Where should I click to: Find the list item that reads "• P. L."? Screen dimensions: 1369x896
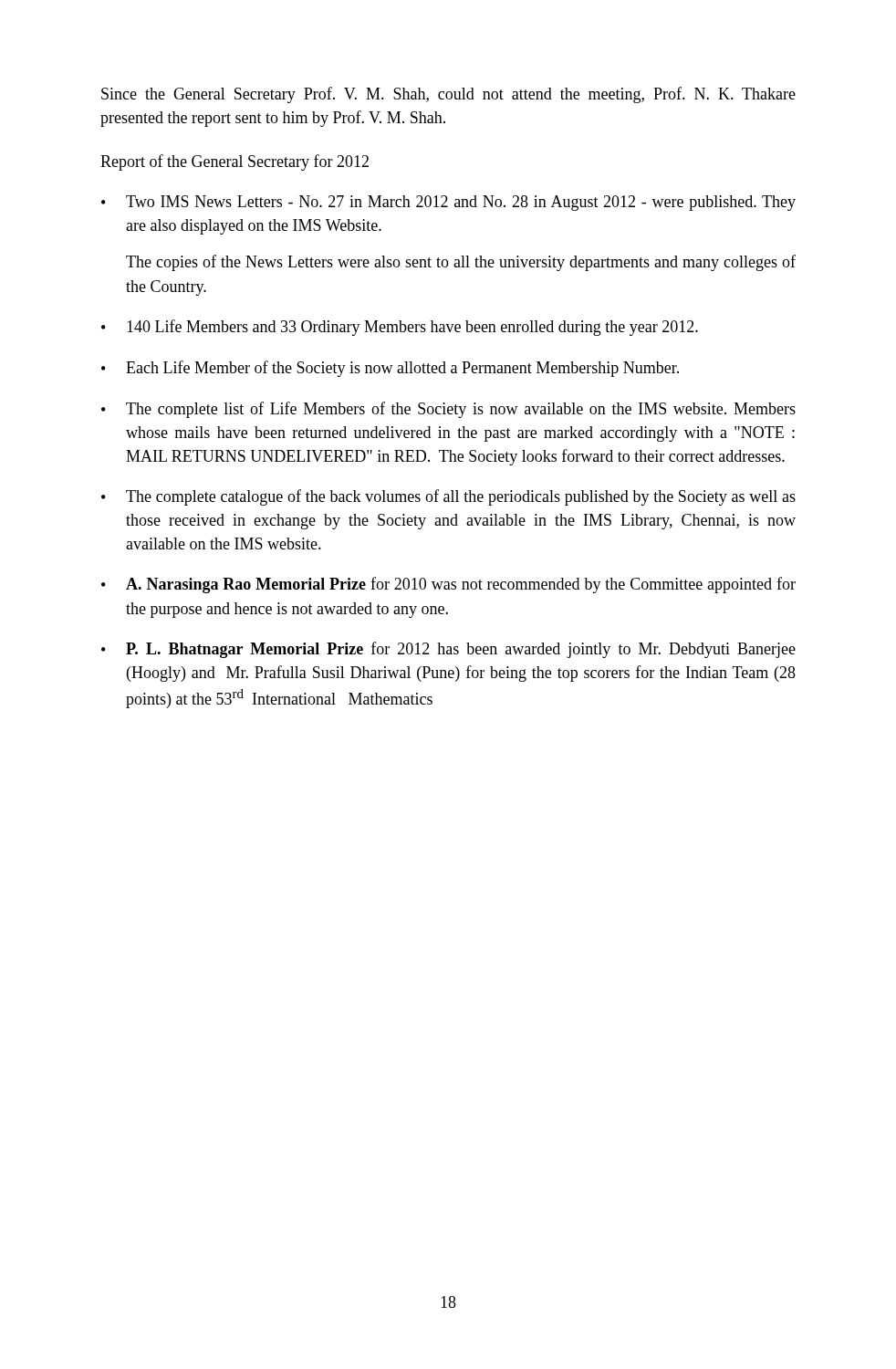tap(448, 674)
